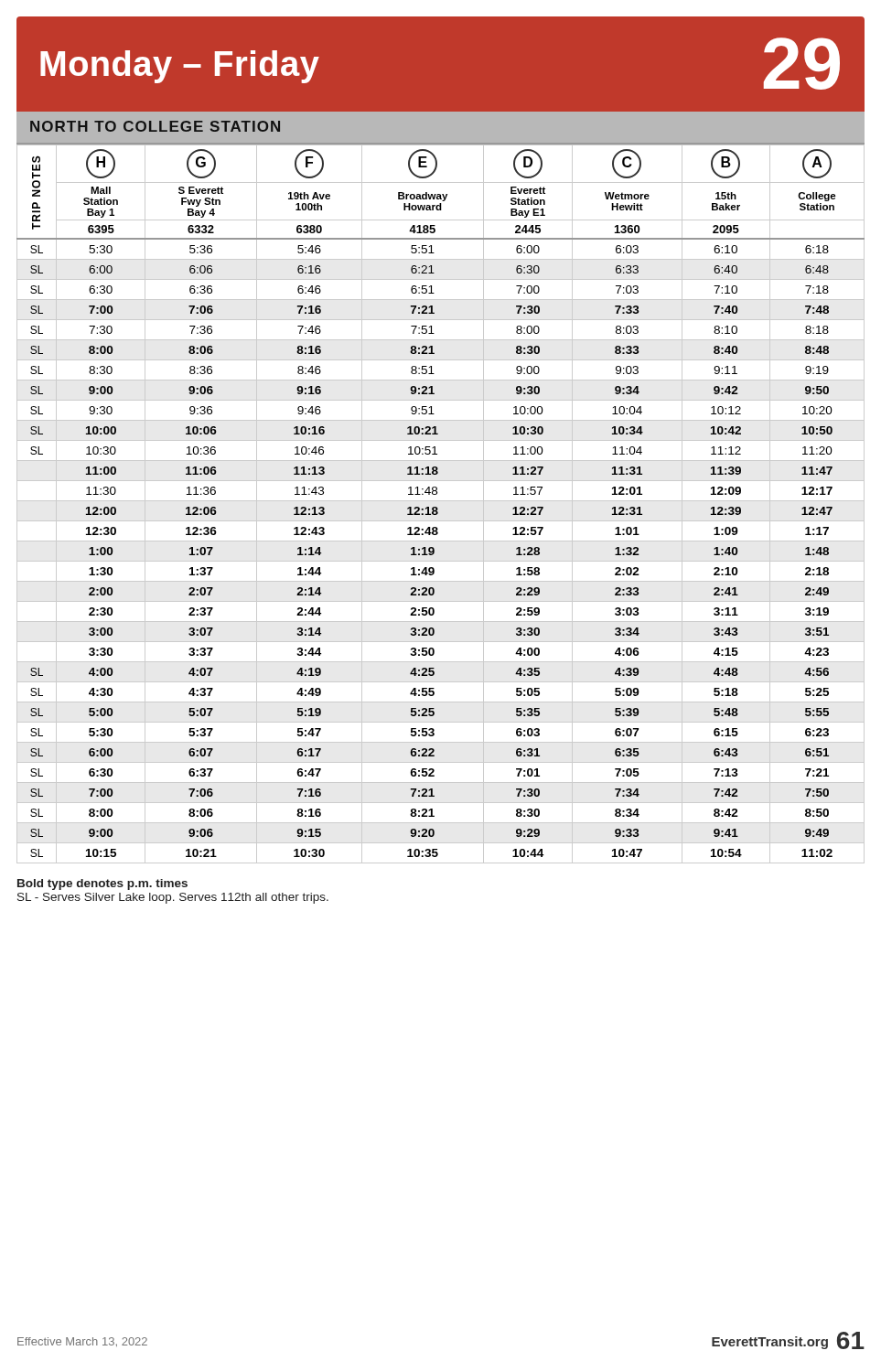Locate the block of text that opens with "Bold type denotes p.m. times SL - Serves"

(173, 890)
